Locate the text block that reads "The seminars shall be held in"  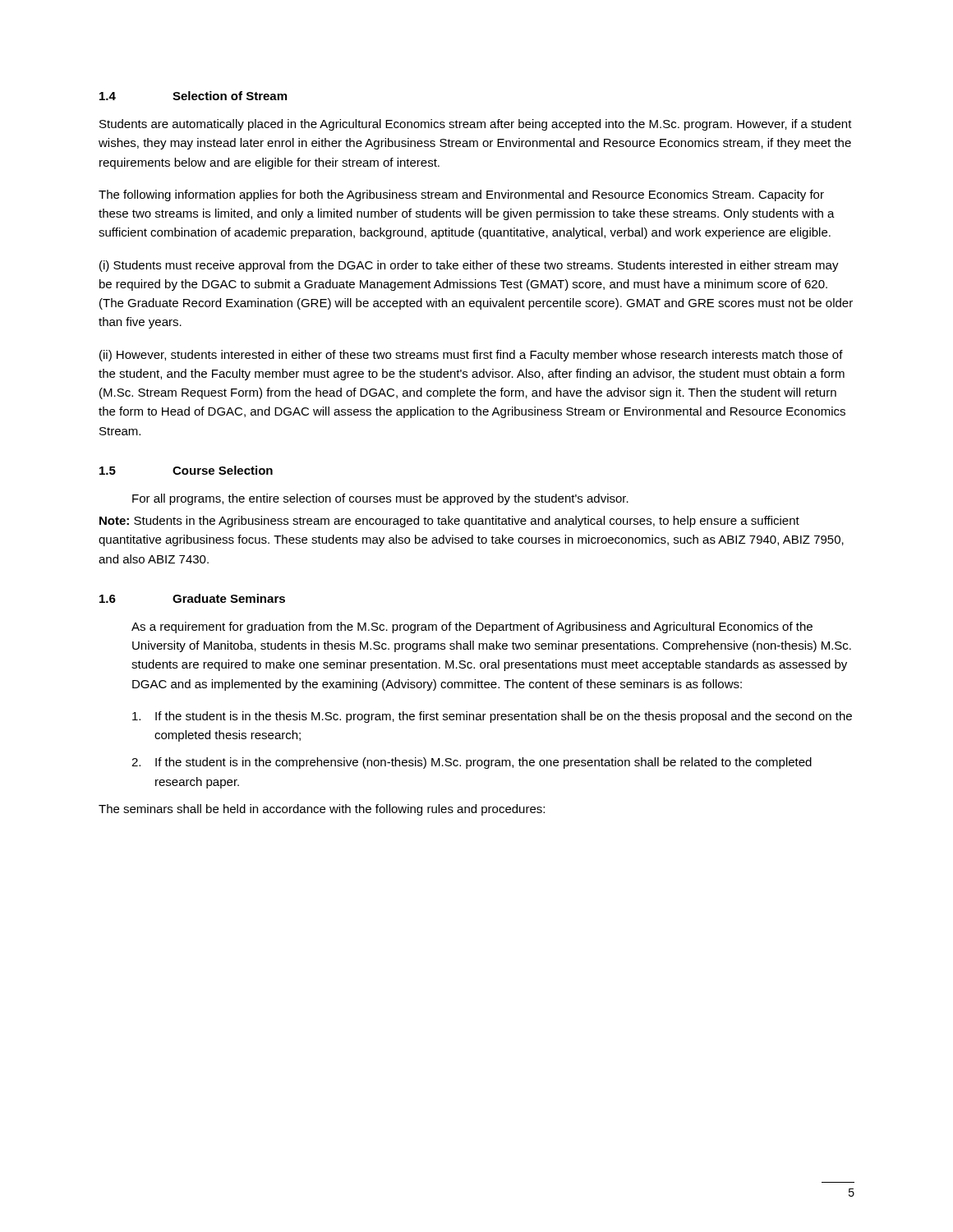point(322,808)
